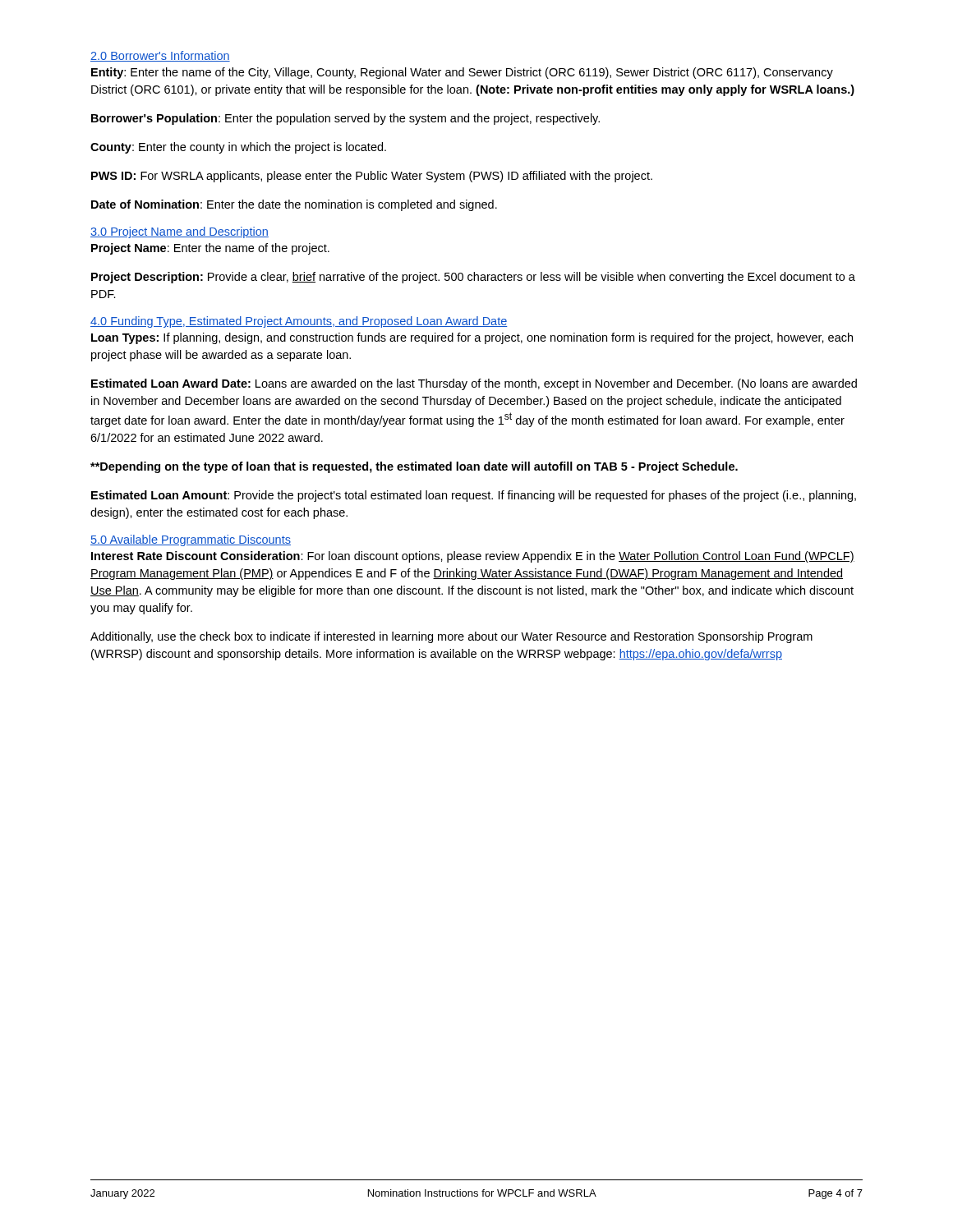This screenshot has width=953, height=1232.
Task: Click on the block starting "3.0 Project Name and Description"
Action: pos(179,232)
